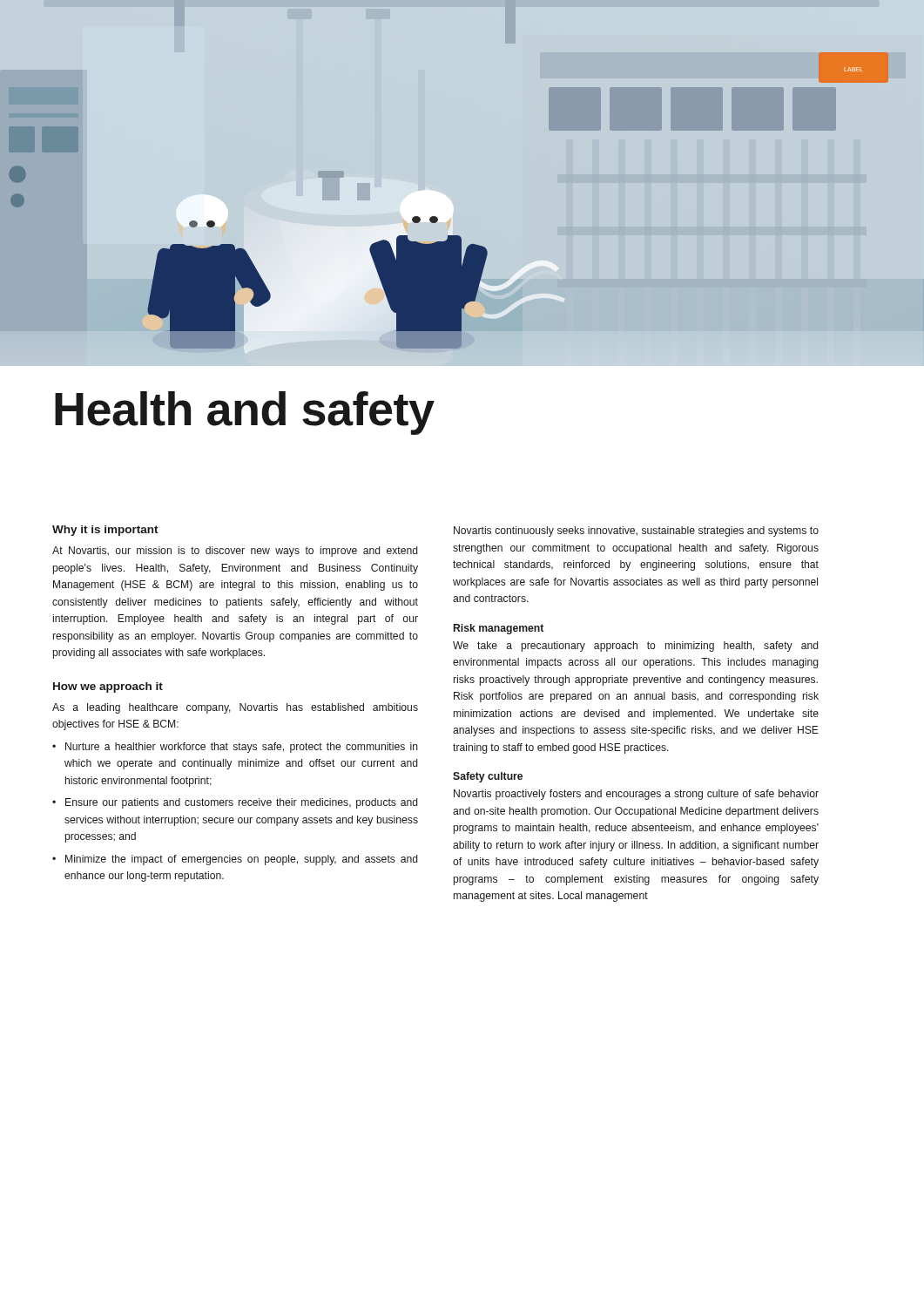Find the text block that reads "At Novartis, our mission is to discover"
The height and width of the screenshot is (1307, 924).
pyautogui.click(x=235, y=602)
